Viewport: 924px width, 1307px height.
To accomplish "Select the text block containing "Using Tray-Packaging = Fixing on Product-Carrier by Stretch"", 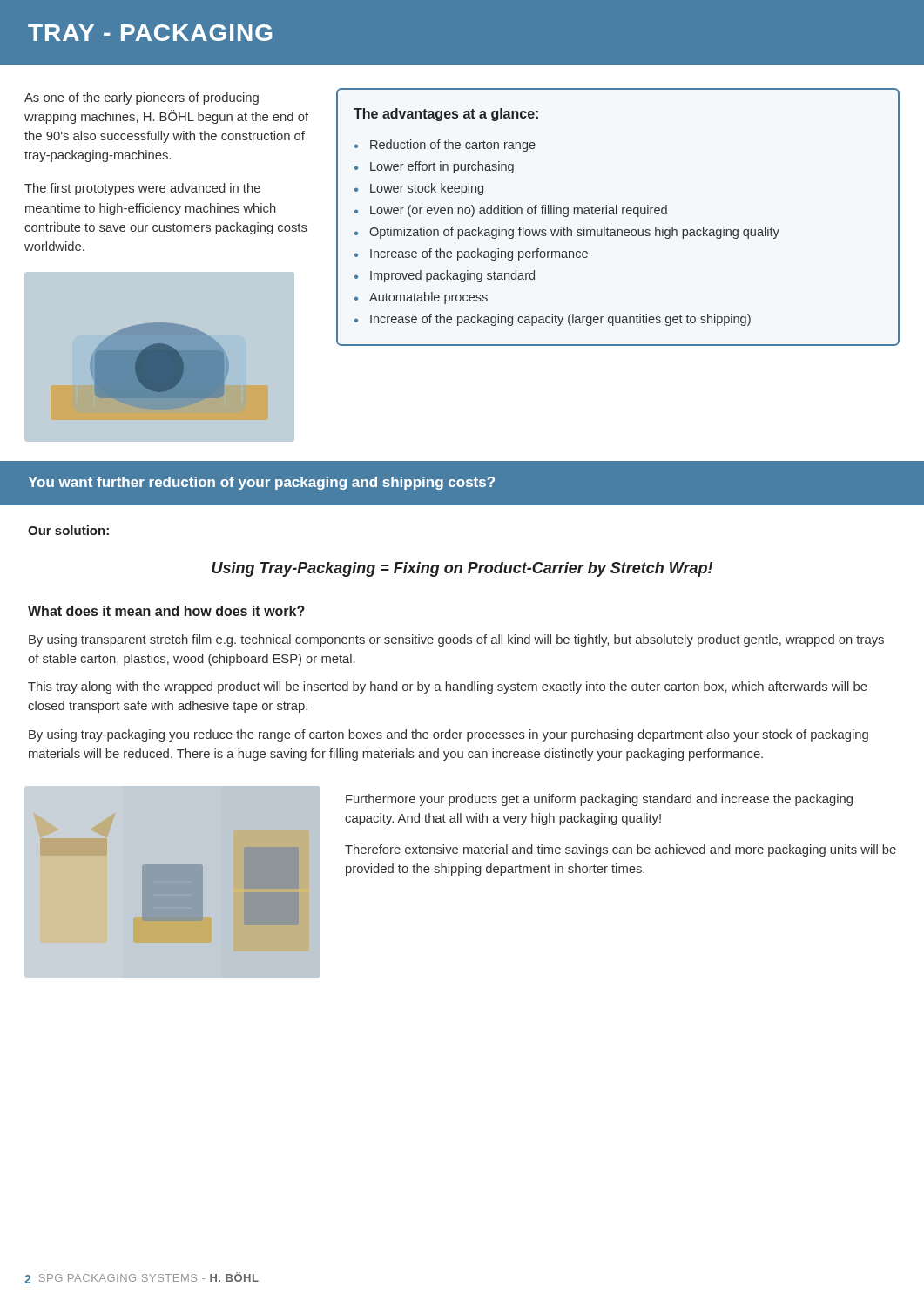I will [x=462, y=569].
